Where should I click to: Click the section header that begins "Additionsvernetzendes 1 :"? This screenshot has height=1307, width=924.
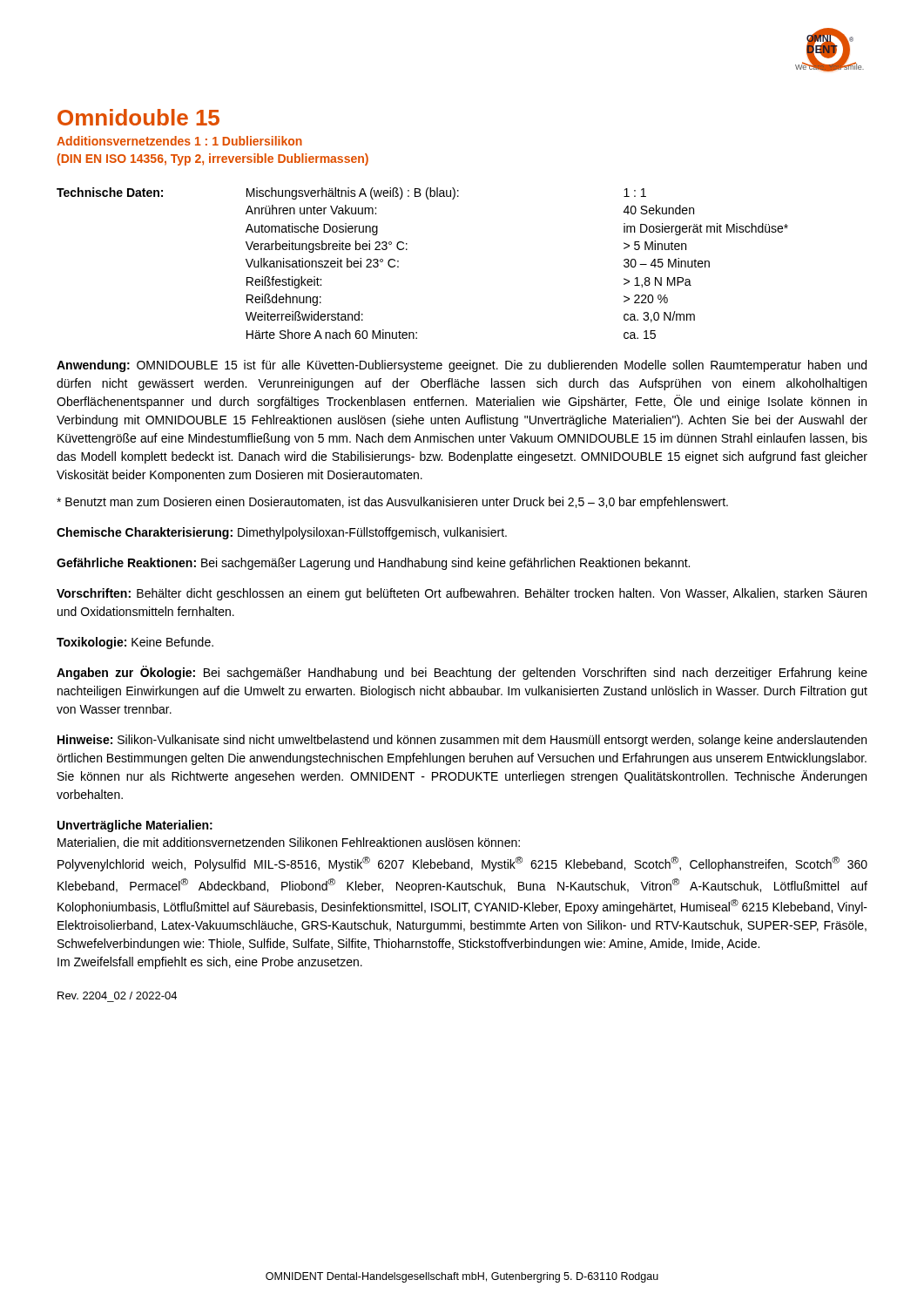pyautogui.click(x=213, y=150)
